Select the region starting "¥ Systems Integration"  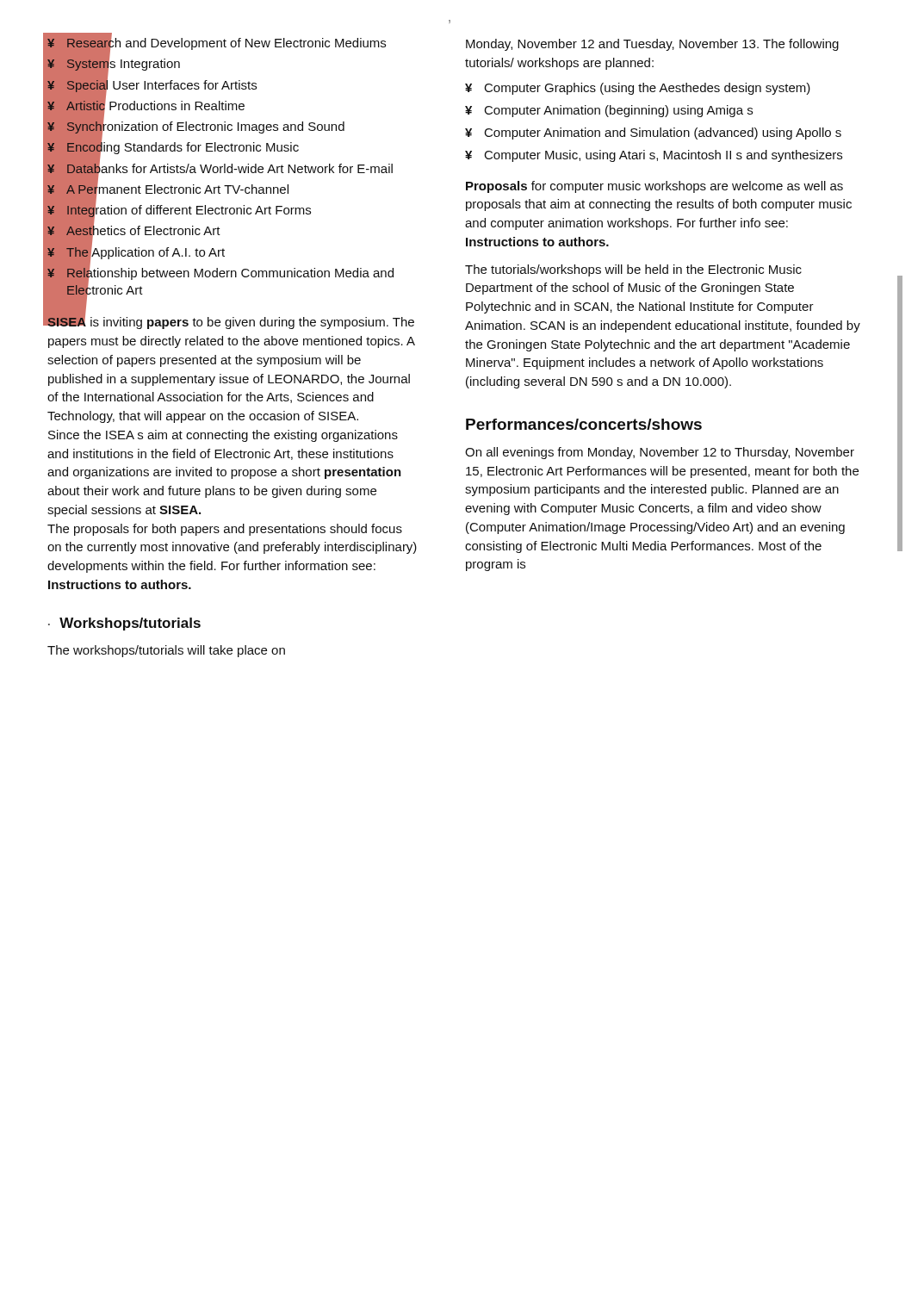pyautogui.click(x=114, y=64)
